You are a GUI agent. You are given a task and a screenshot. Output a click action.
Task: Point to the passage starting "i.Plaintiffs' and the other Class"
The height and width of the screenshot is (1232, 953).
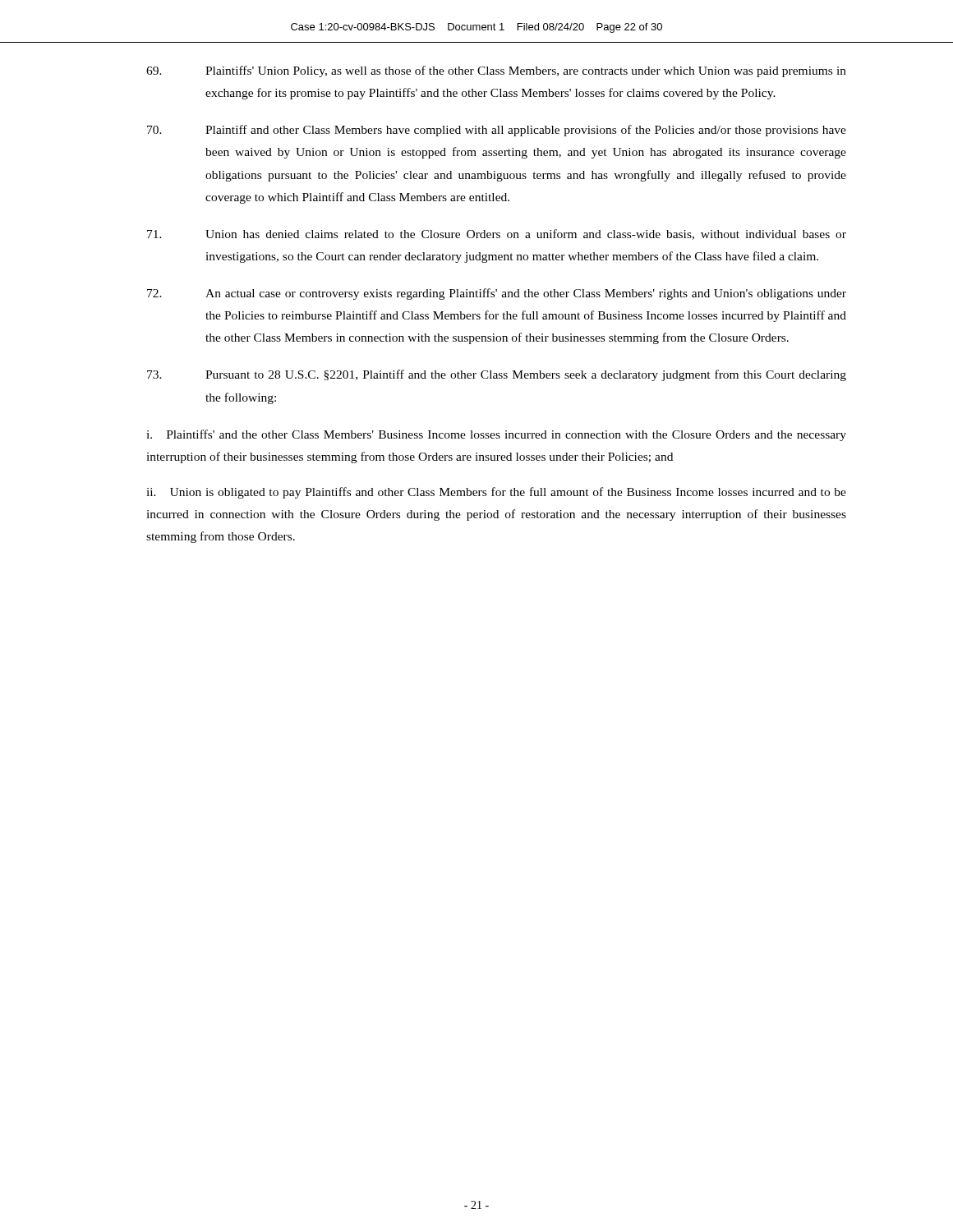[x=496, y=445]
